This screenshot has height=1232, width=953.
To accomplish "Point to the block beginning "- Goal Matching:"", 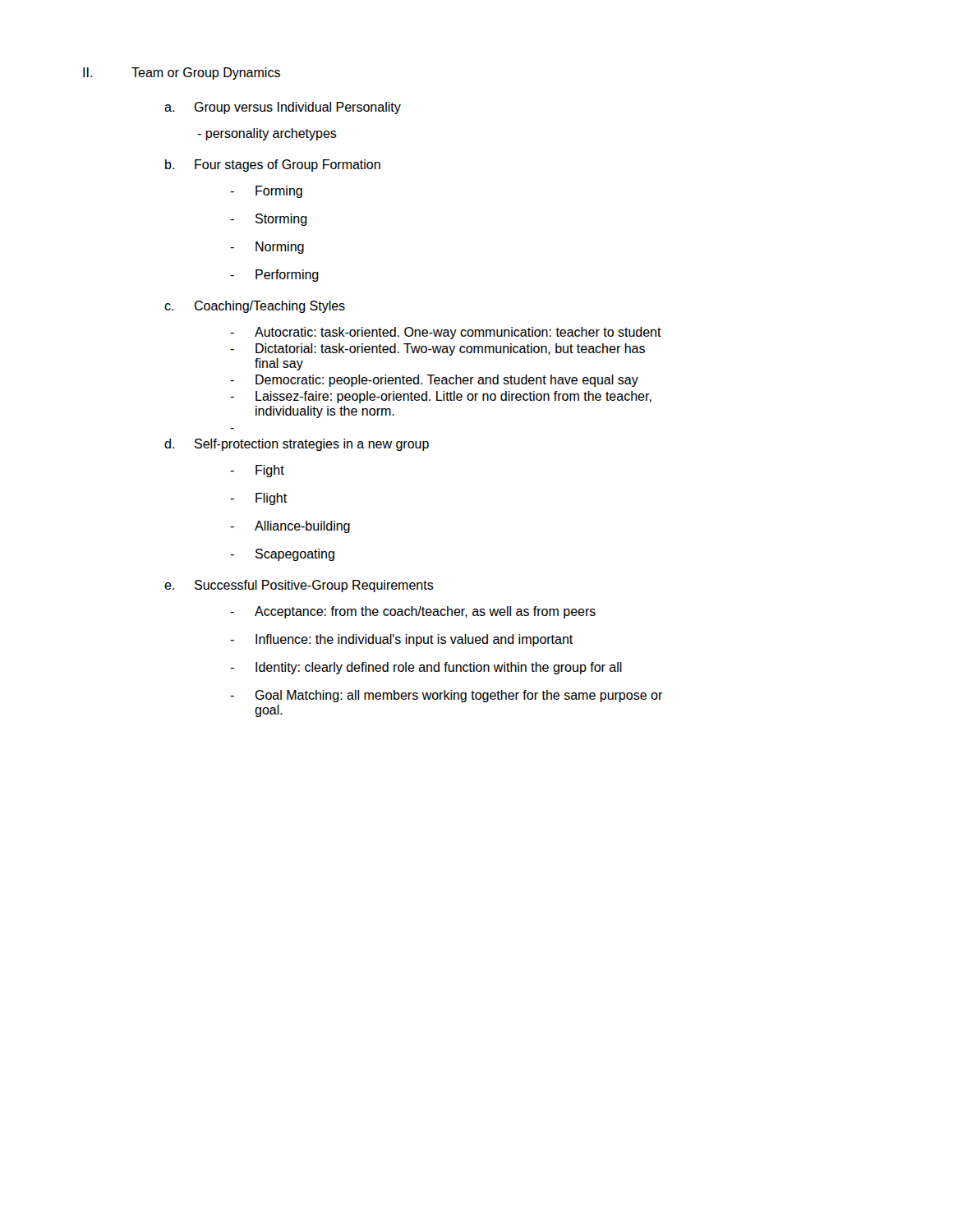I will (448, 703).
